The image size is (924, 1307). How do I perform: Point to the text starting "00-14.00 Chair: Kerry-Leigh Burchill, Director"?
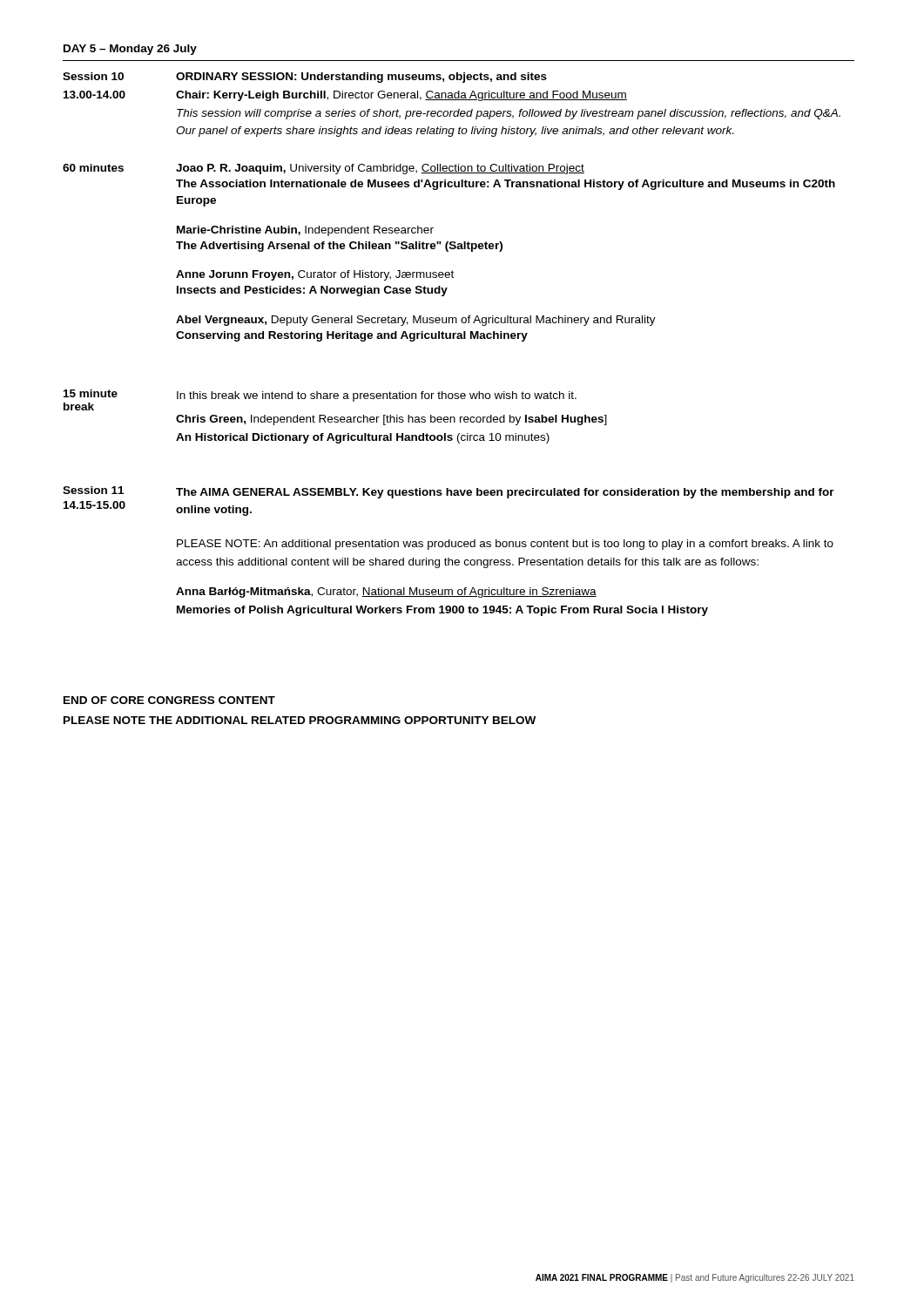(x=459, y=94)
